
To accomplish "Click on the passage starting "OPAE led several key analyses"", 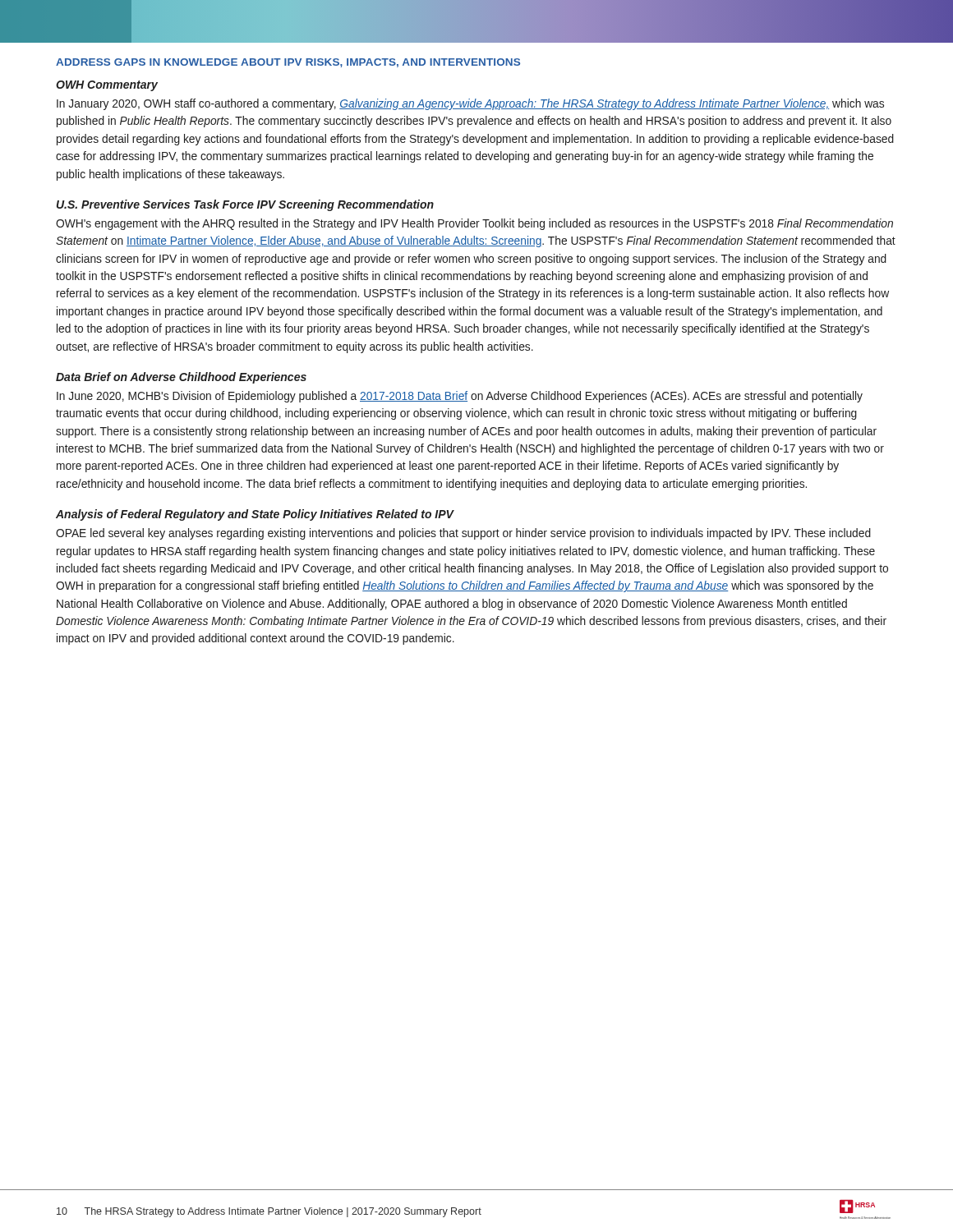I will [472, 586].
